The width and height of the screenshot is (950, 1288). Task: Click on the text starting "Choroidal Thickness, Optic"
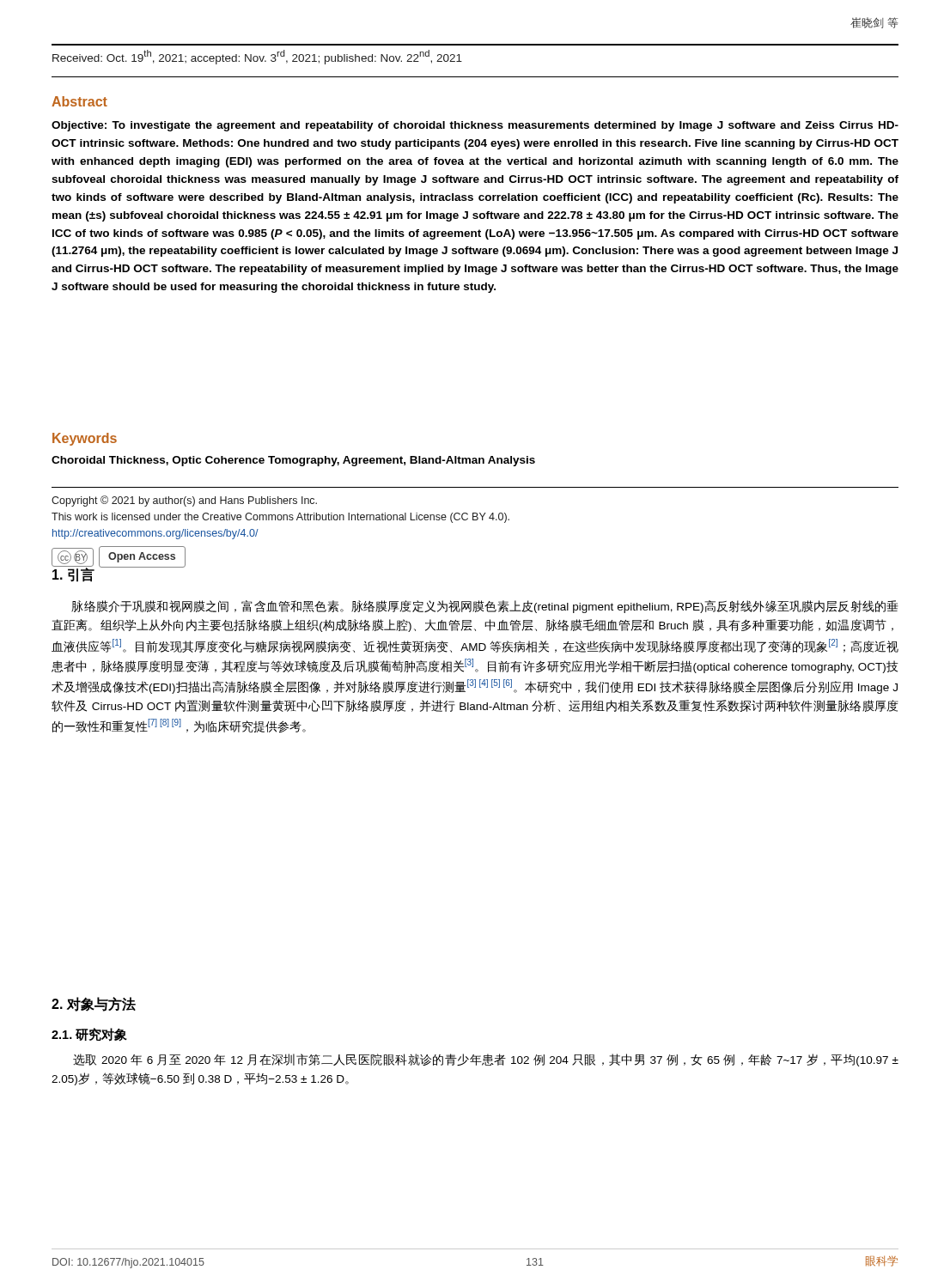click(293, 460)
